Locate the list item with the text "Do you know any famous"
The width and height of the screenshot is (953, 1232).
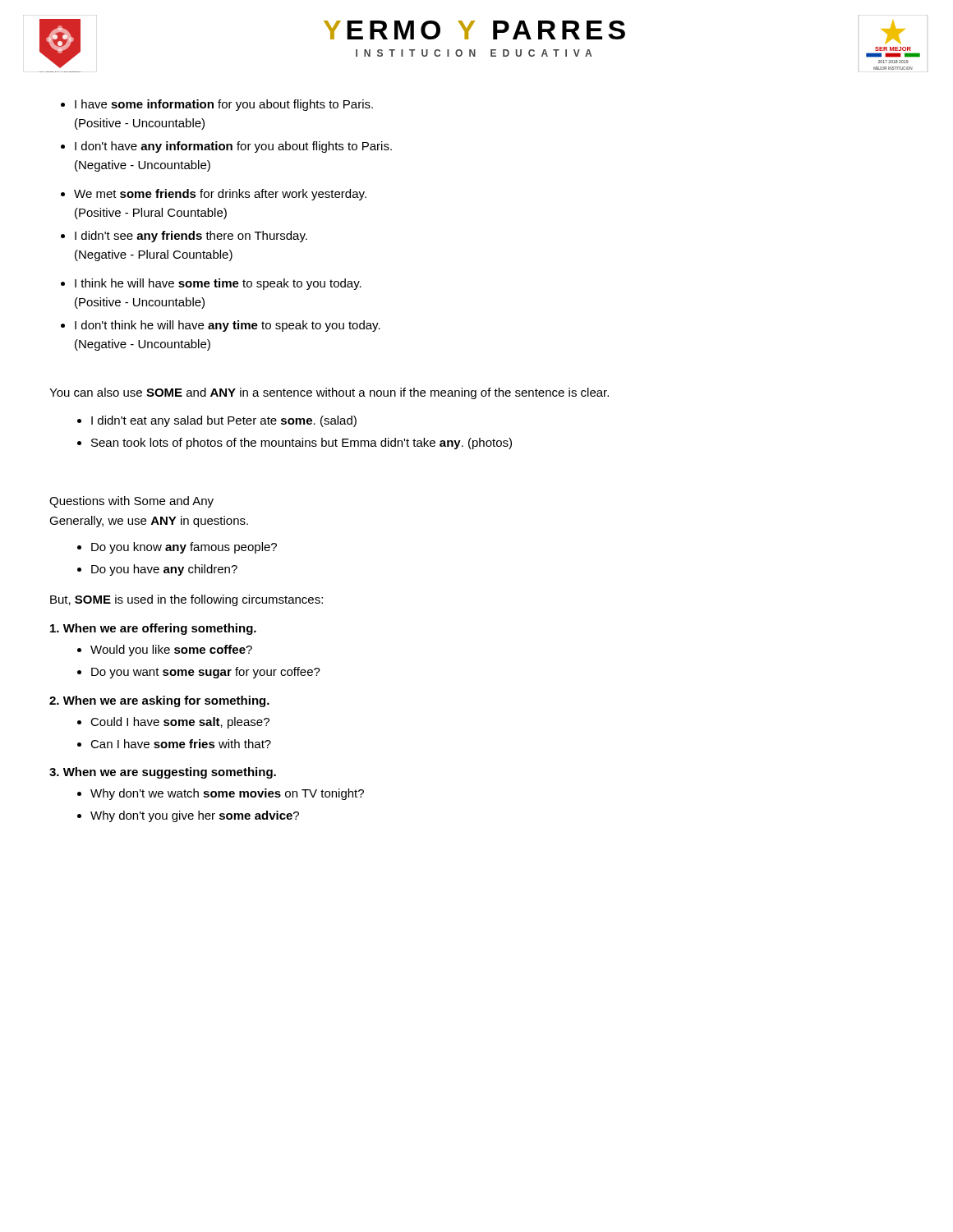click(184, 546)
